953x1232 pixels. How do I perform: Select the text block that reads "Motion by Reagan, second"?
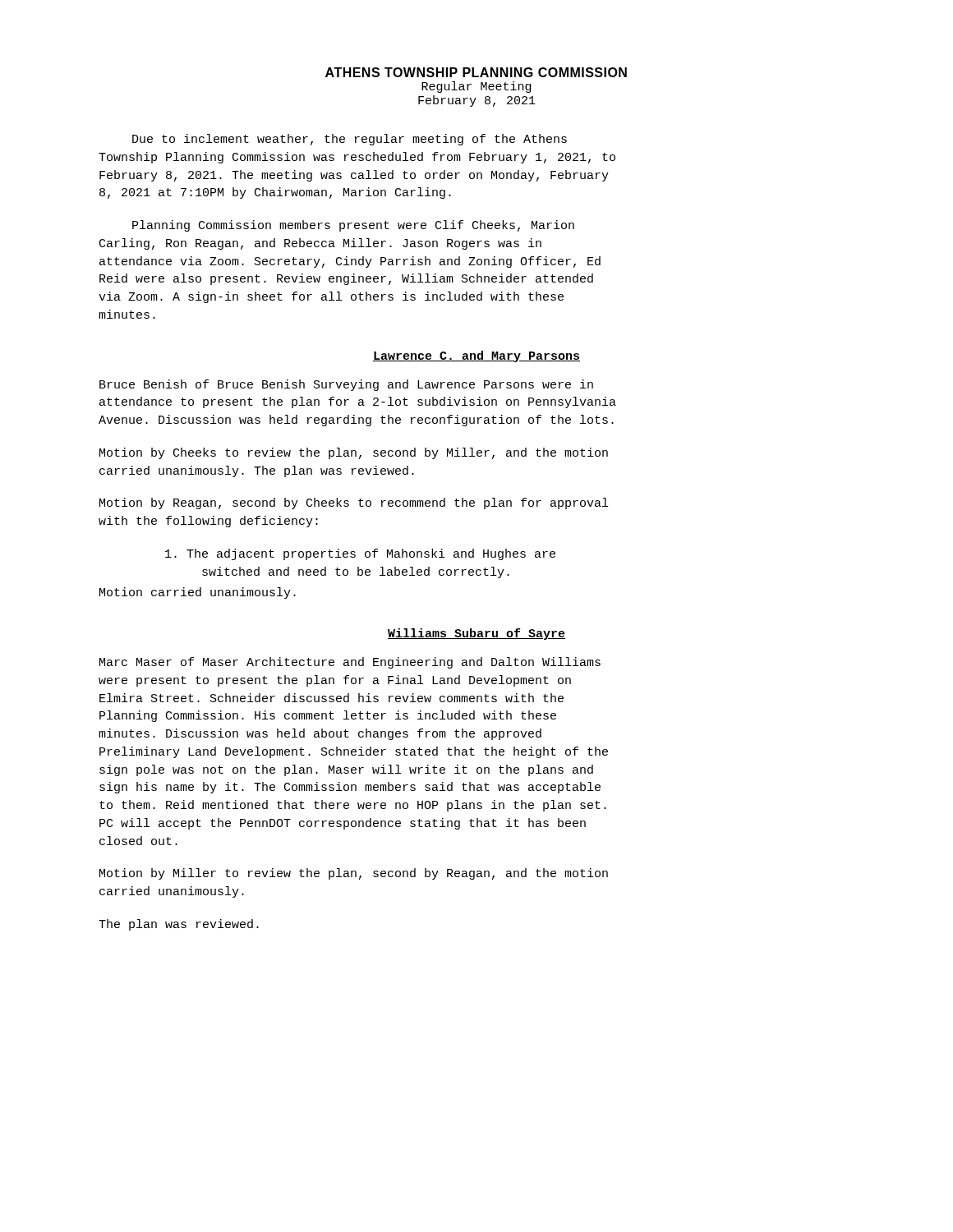coord(354,513)
